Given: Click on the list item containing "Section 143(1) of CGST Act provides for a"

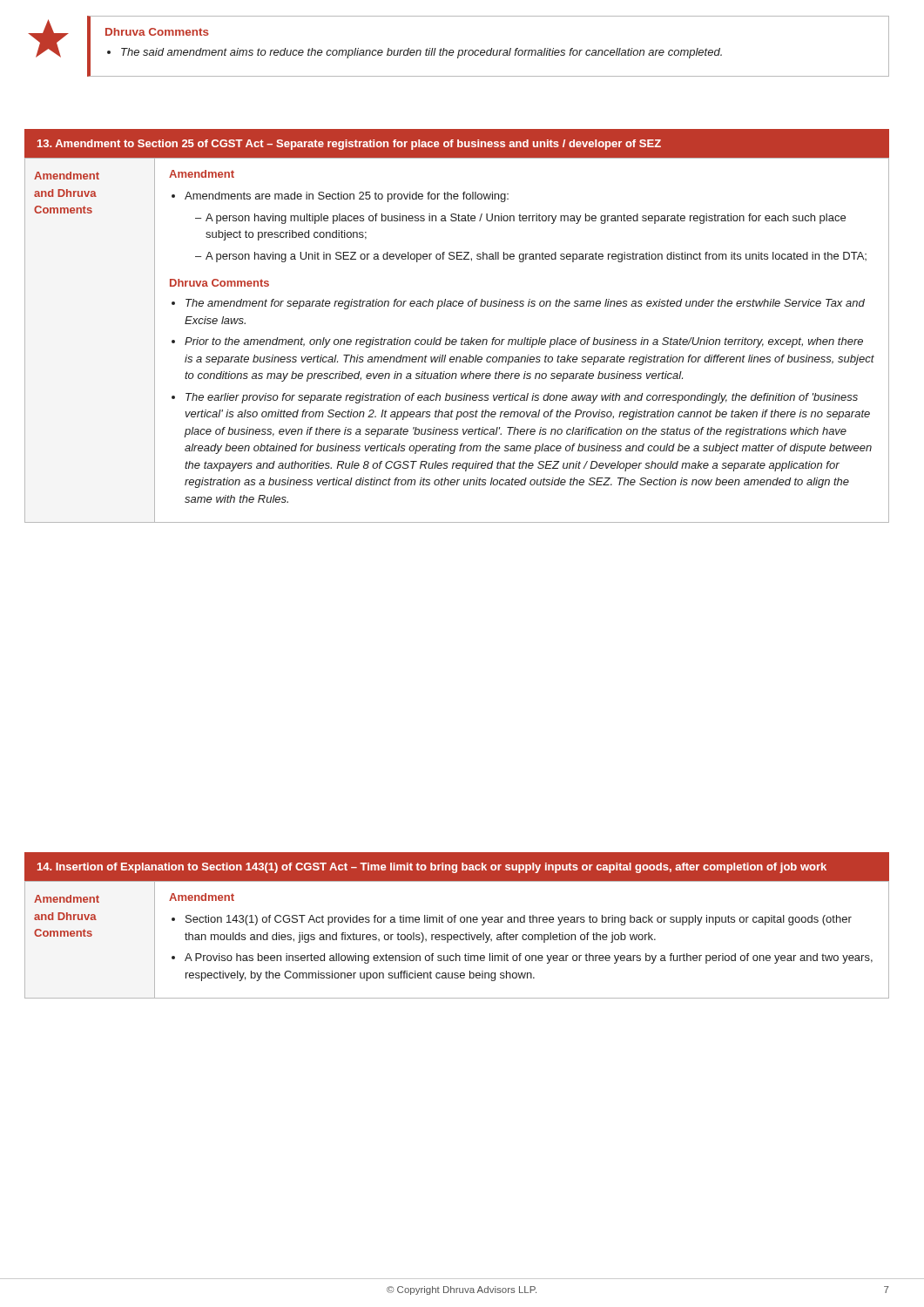Looking at the screenshot, I should tap(518, 927).
